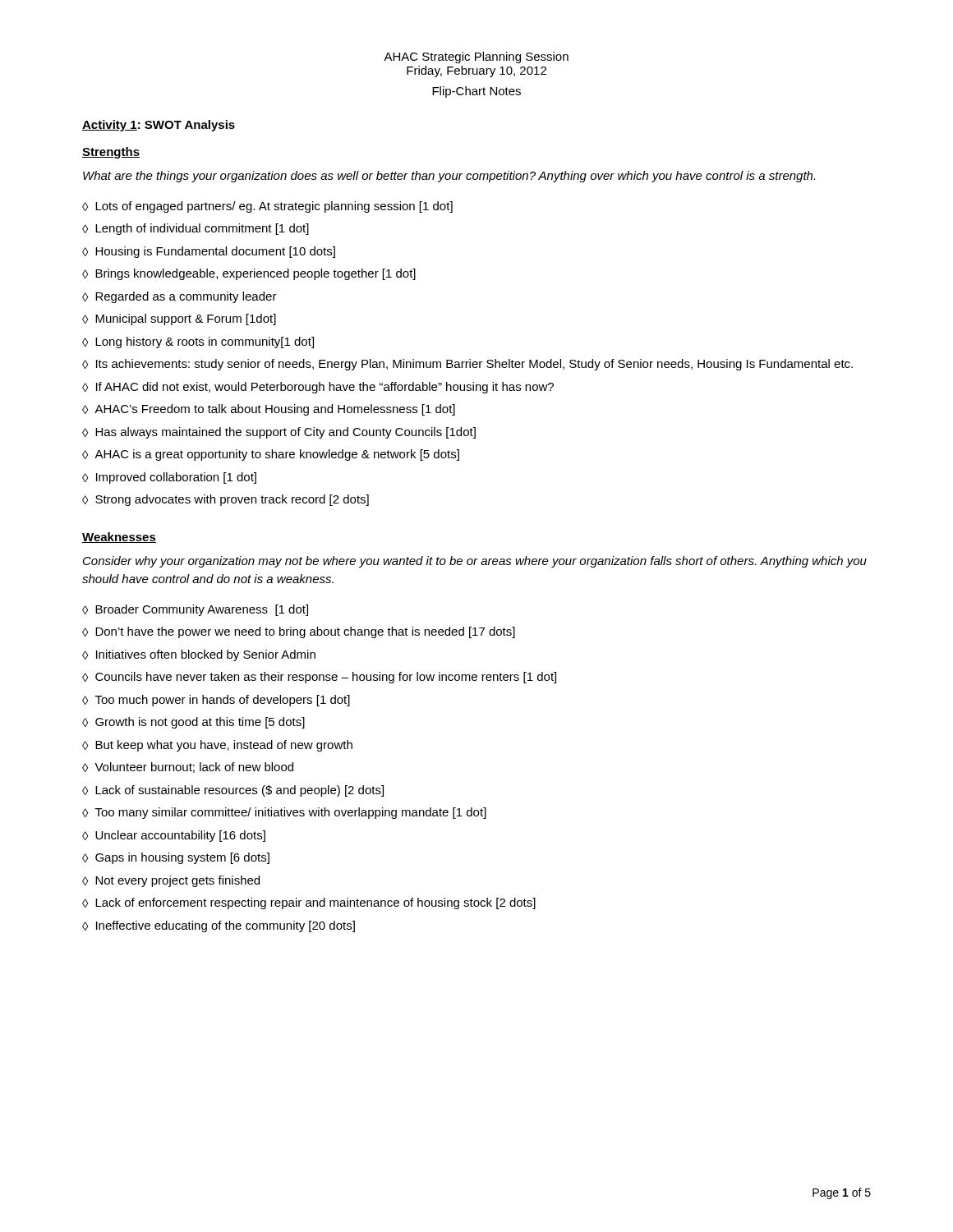The height and width of the screenshot is (1232, 953).
Task: Locate the element starting "◊Lots of engaged partners/"
Action: [267, 207]
